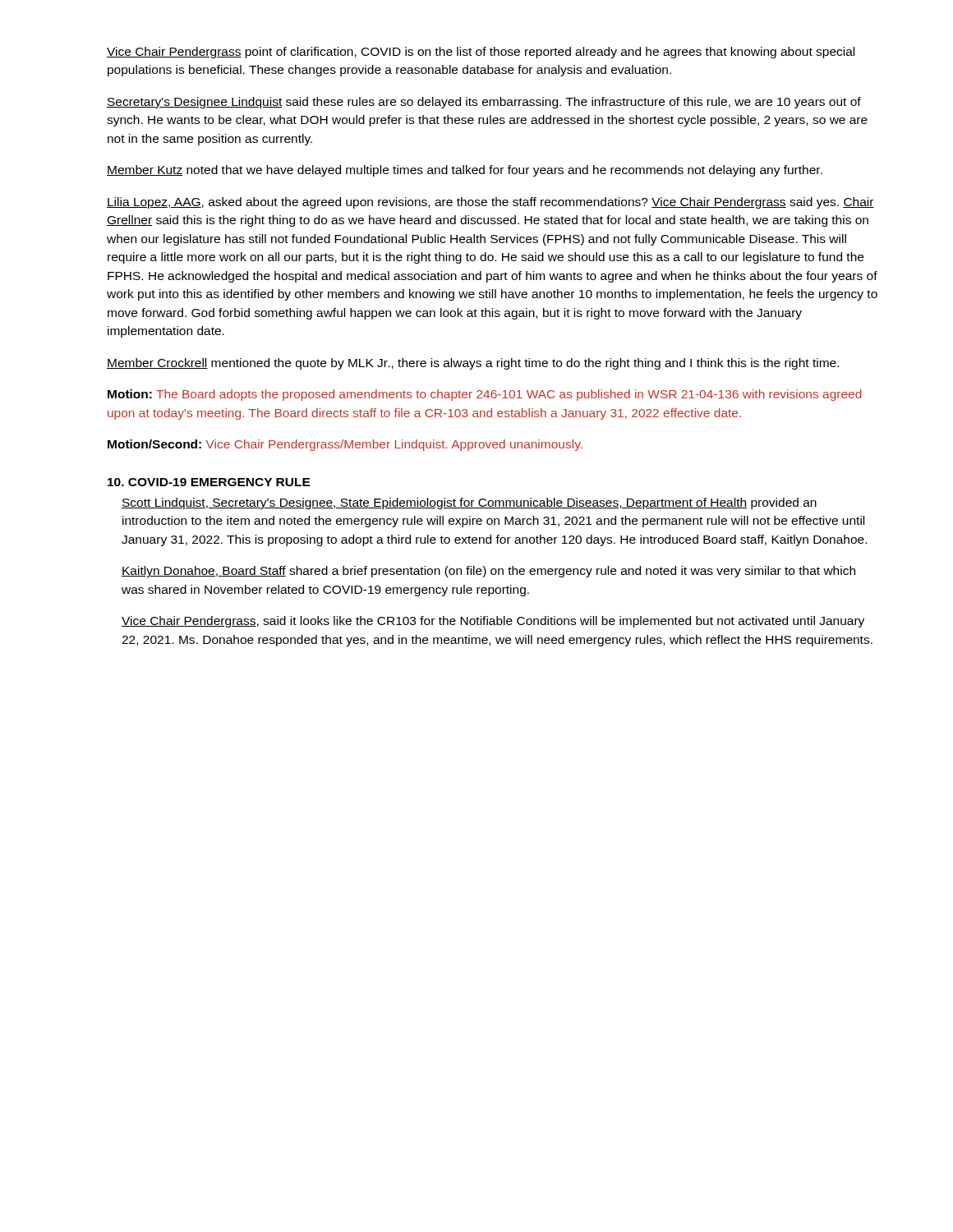This screenshot has height=1232, width=953.
Task: Find the block on this page that starts "Member Kutz noted that we have delayed multiple"
Action: (465, 170)
